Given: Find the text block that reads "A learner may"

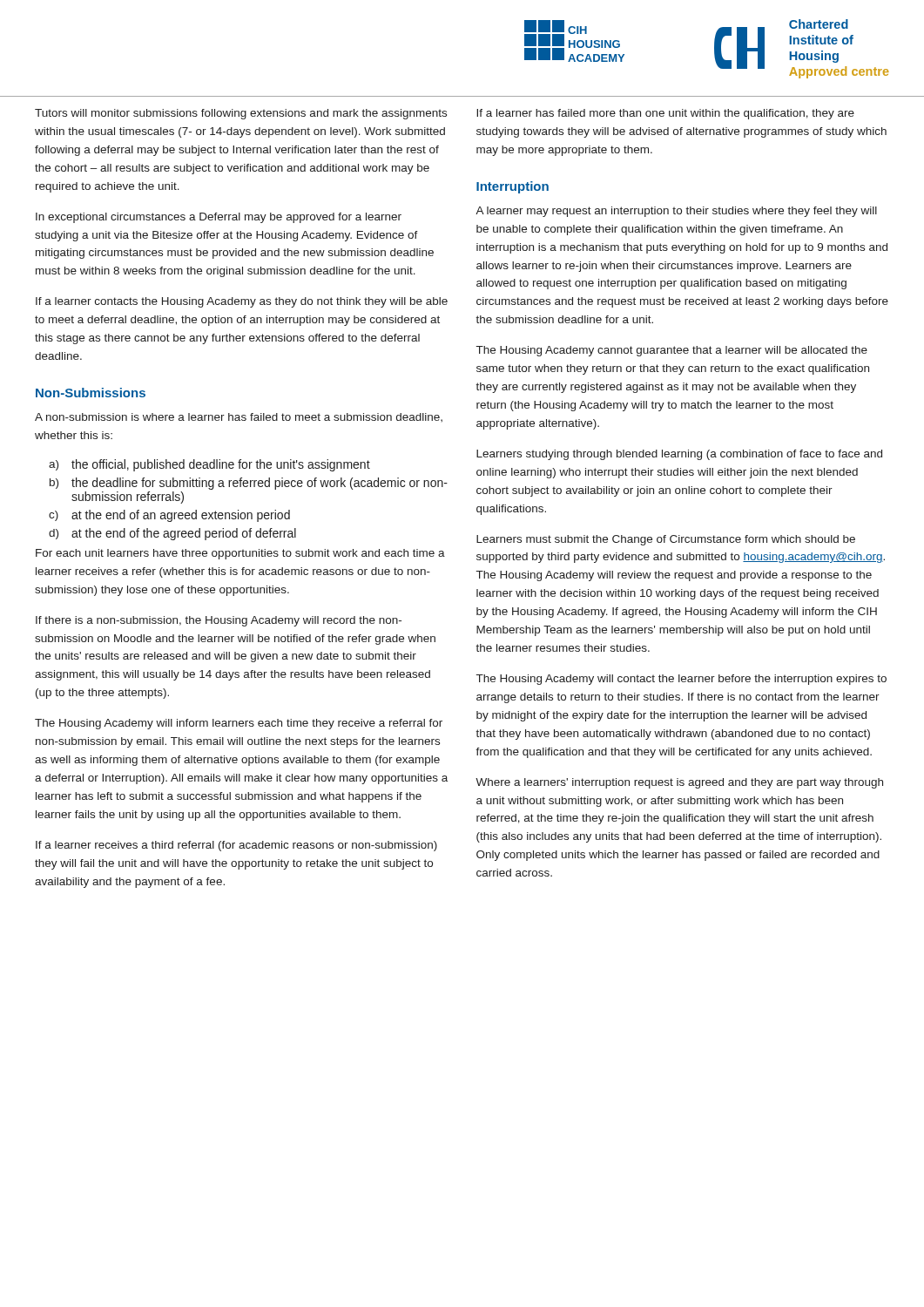Looking at the screenshot, I should click(682, 265).
